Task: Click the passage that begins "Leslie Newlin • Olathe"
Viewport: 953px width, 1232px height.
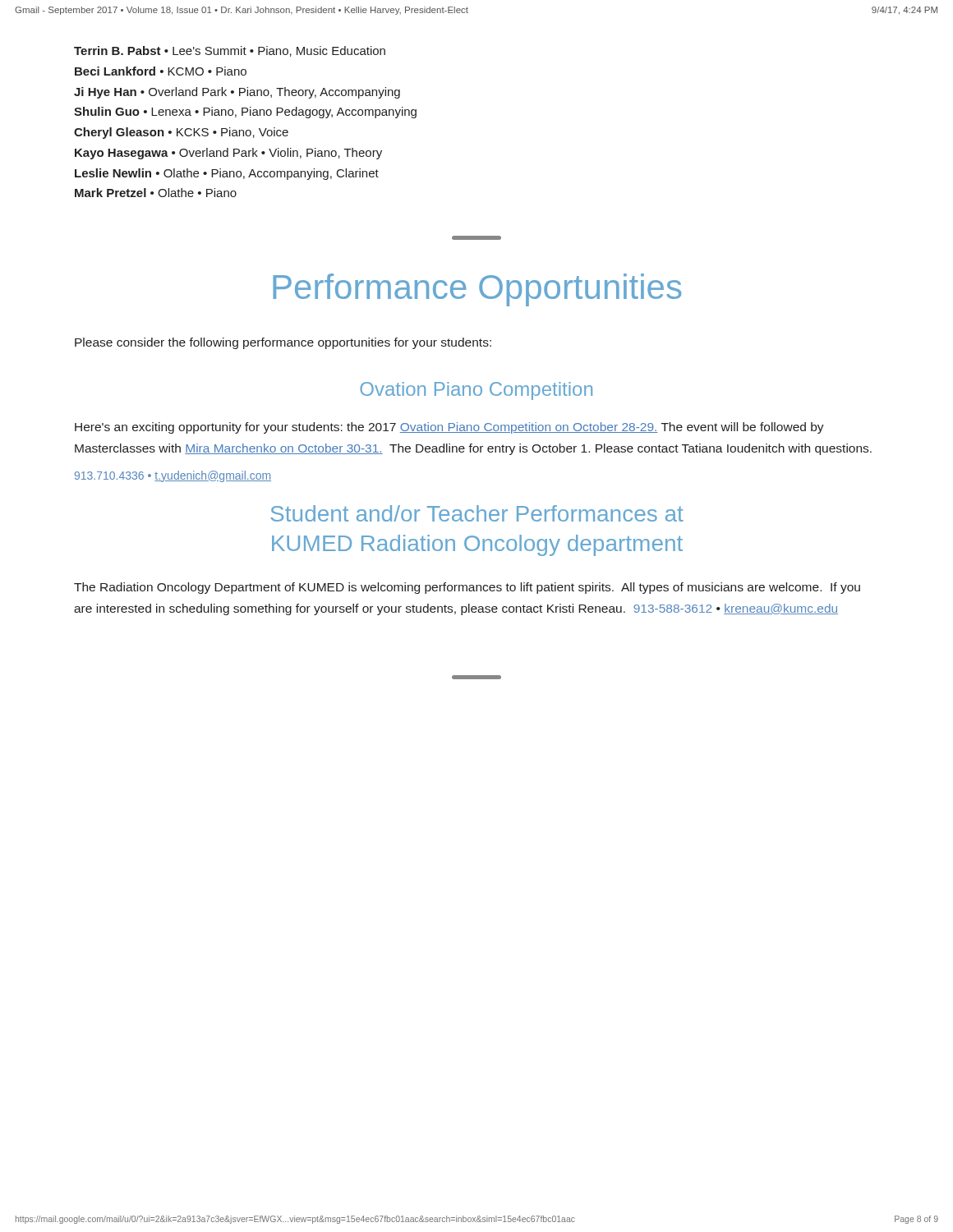Action: 226,172
